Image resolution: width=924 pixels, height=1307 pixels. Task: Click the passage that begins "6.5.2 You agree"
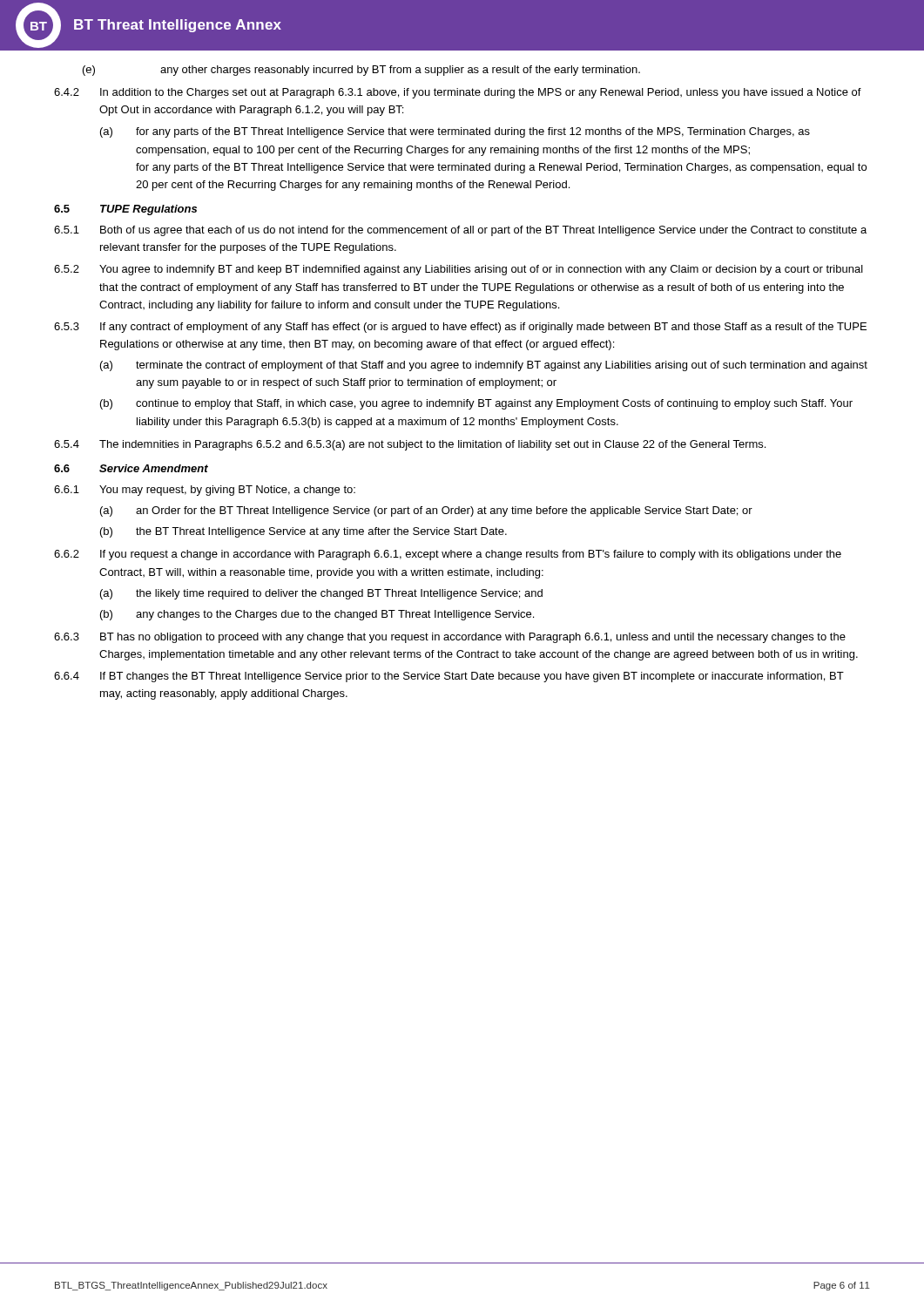click(462, 287)
